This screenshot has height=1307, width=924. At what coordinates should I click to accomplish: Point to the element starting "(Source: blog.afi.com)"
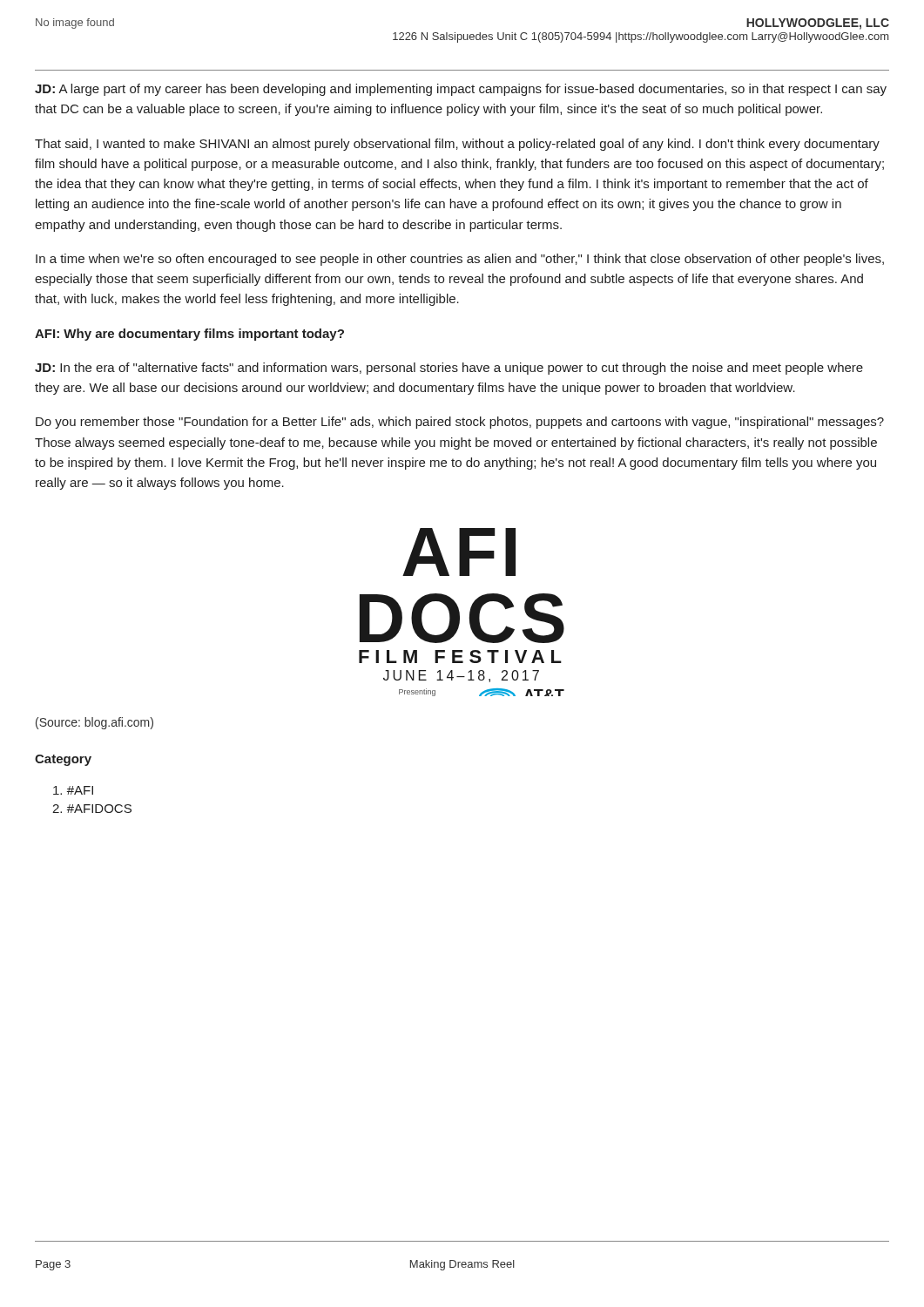pyautogui.click(x=94, y=723)
